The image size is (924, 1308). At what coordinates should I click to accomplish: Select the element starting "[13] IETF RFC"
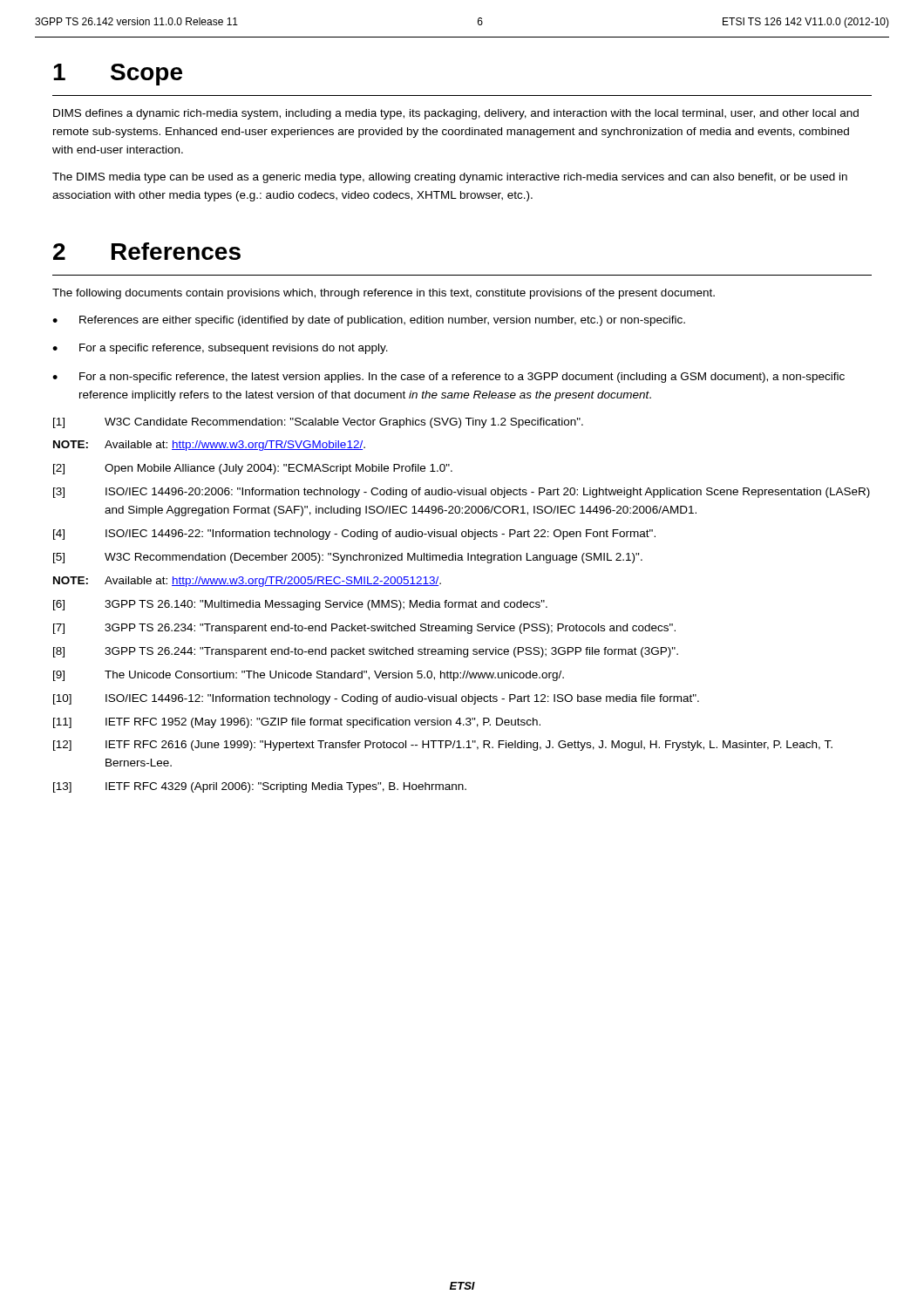[x=462, y=787]
